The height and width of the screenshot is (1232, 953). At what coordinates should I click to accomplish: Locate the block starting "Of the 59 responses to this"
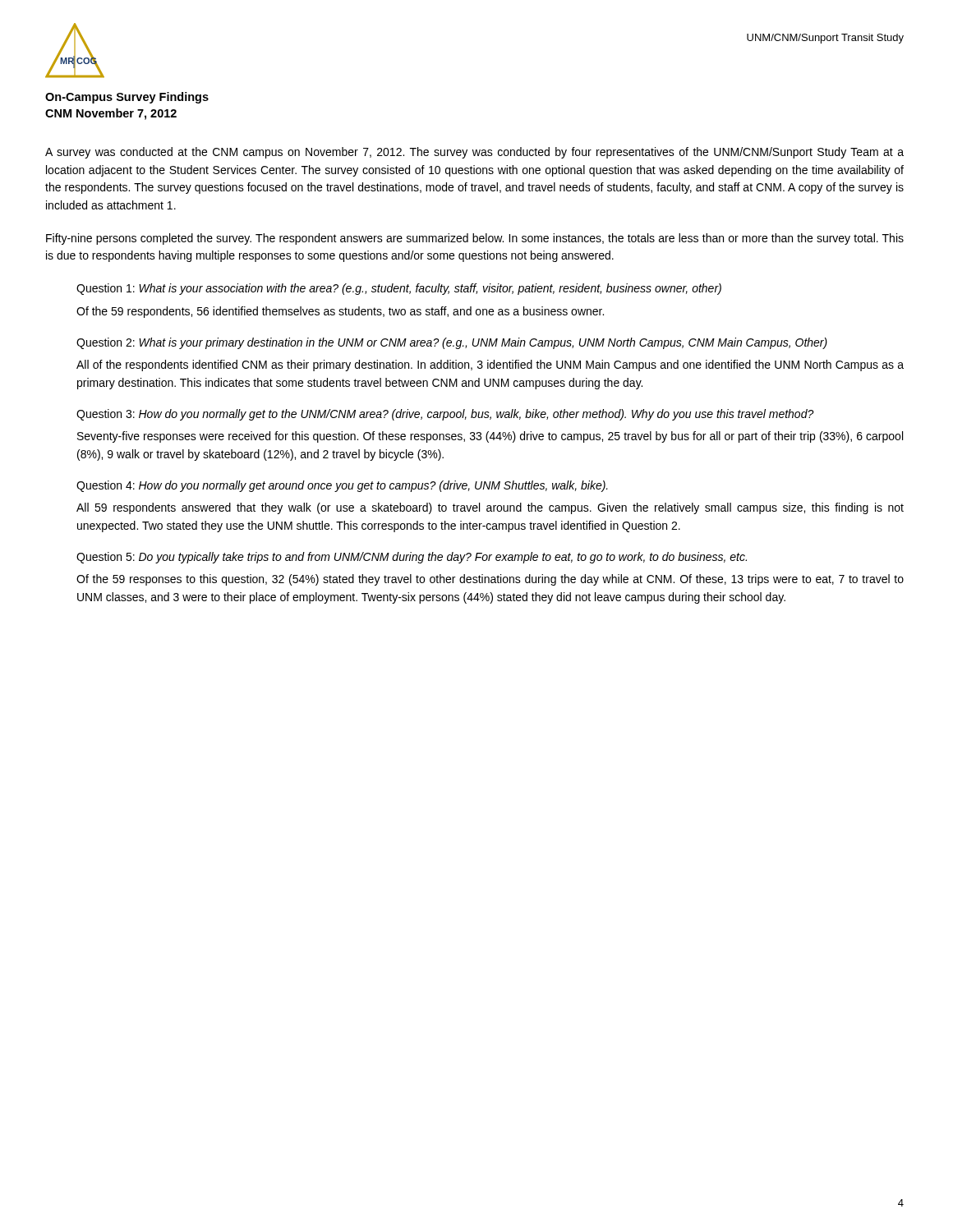490,588
